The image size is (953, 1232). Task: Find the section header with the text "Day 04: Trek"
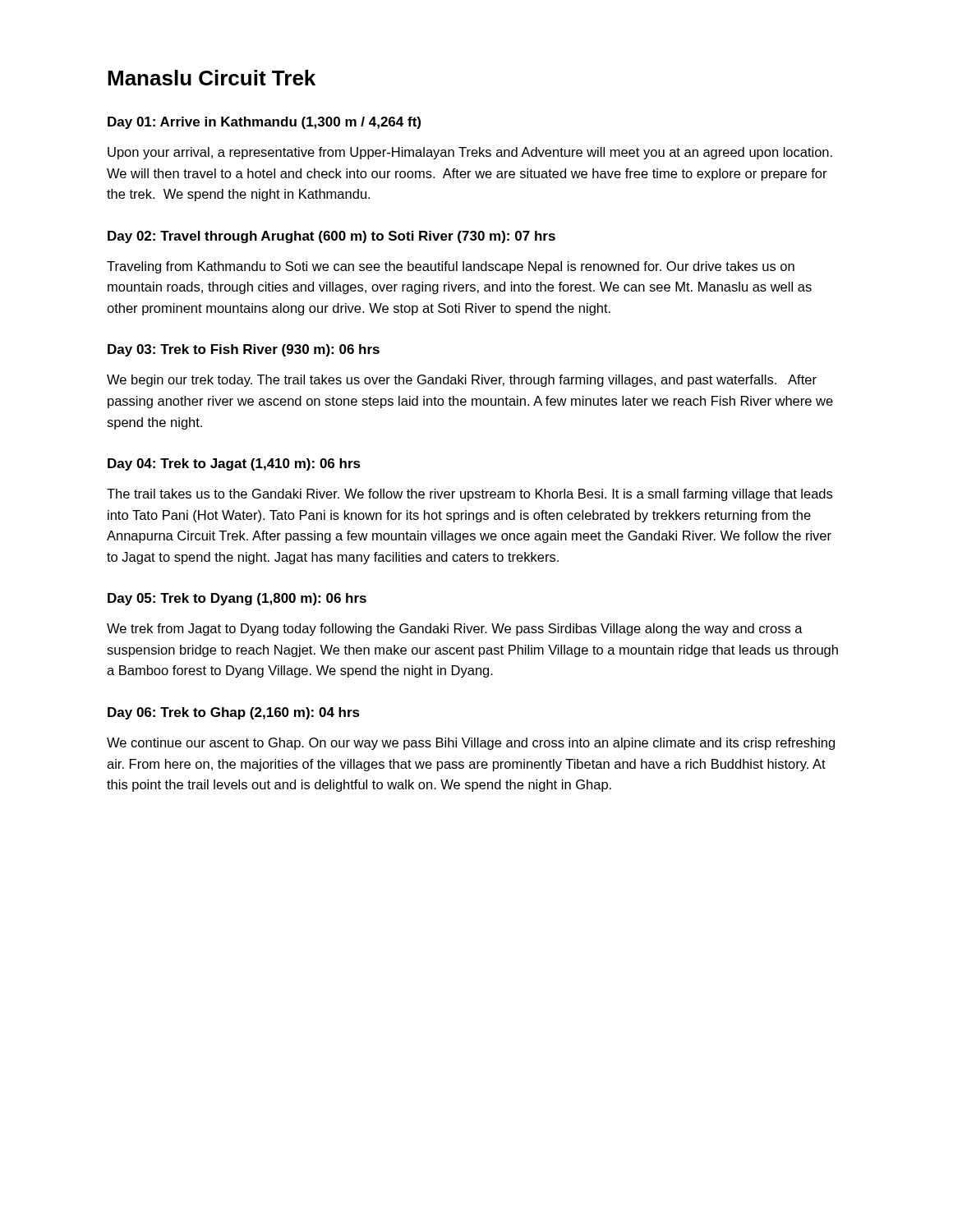pos(234,464)
